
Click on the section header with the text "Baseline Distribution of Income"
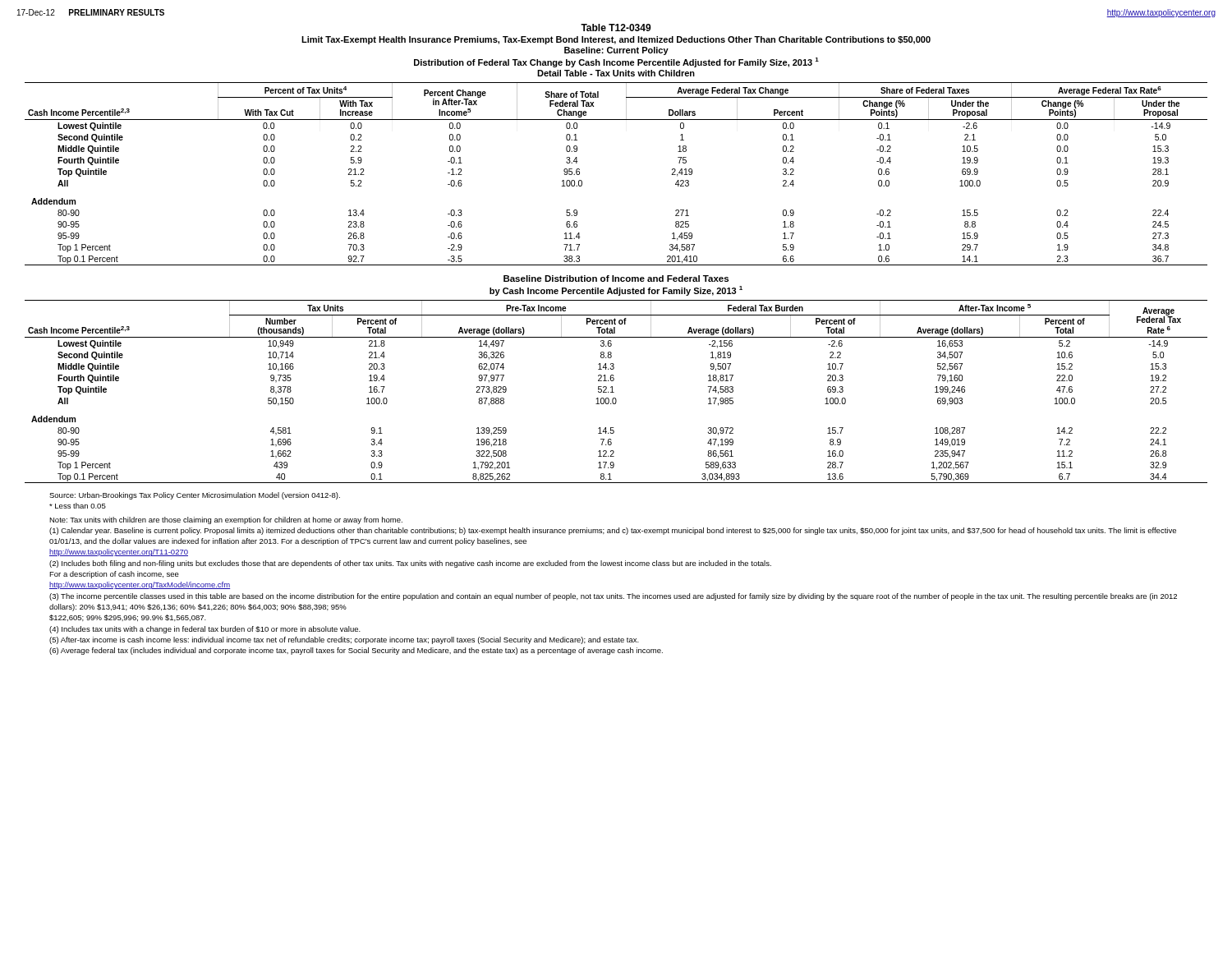pos(616,279)
